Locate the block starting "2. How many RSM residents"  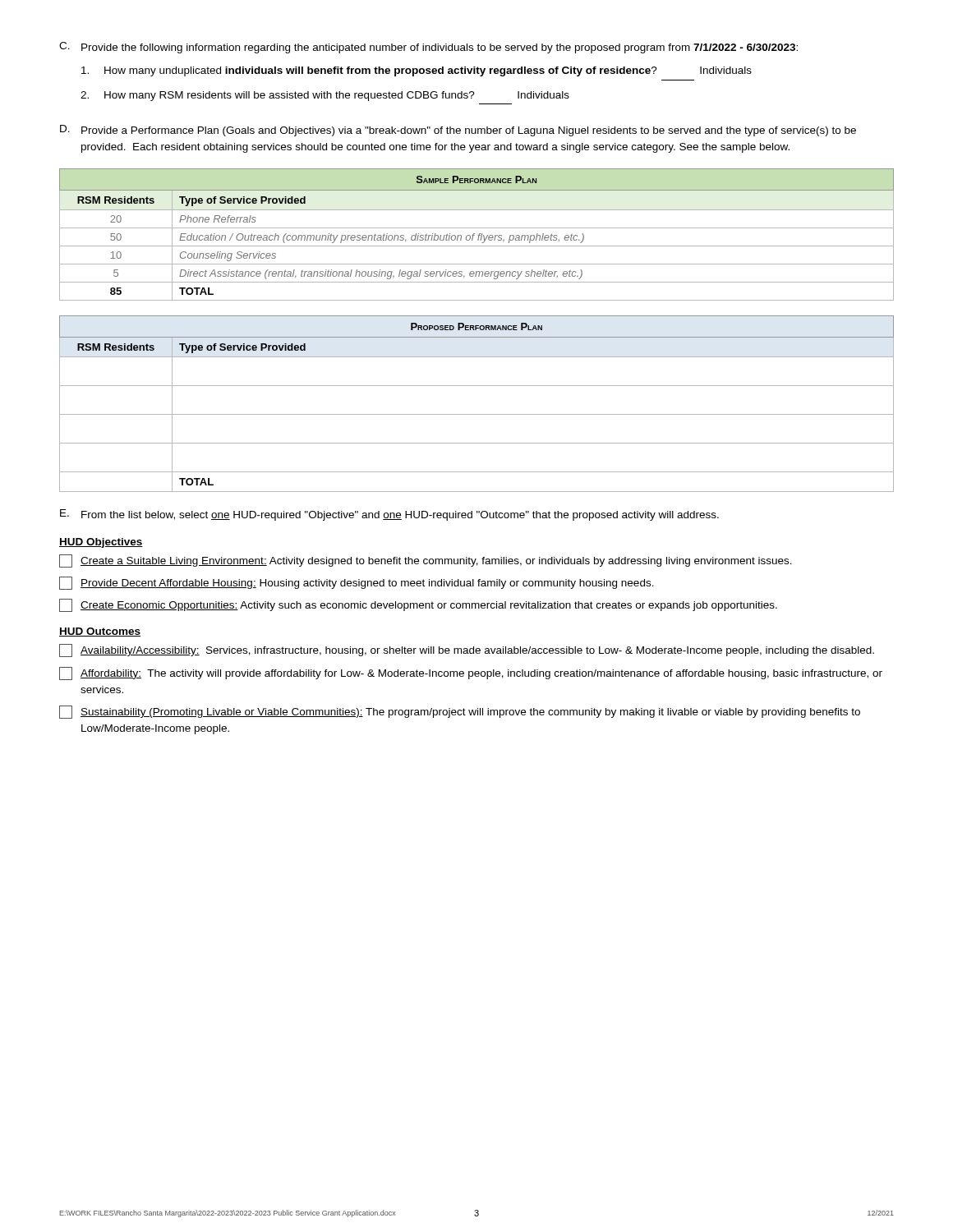click(x=487, y=95)
